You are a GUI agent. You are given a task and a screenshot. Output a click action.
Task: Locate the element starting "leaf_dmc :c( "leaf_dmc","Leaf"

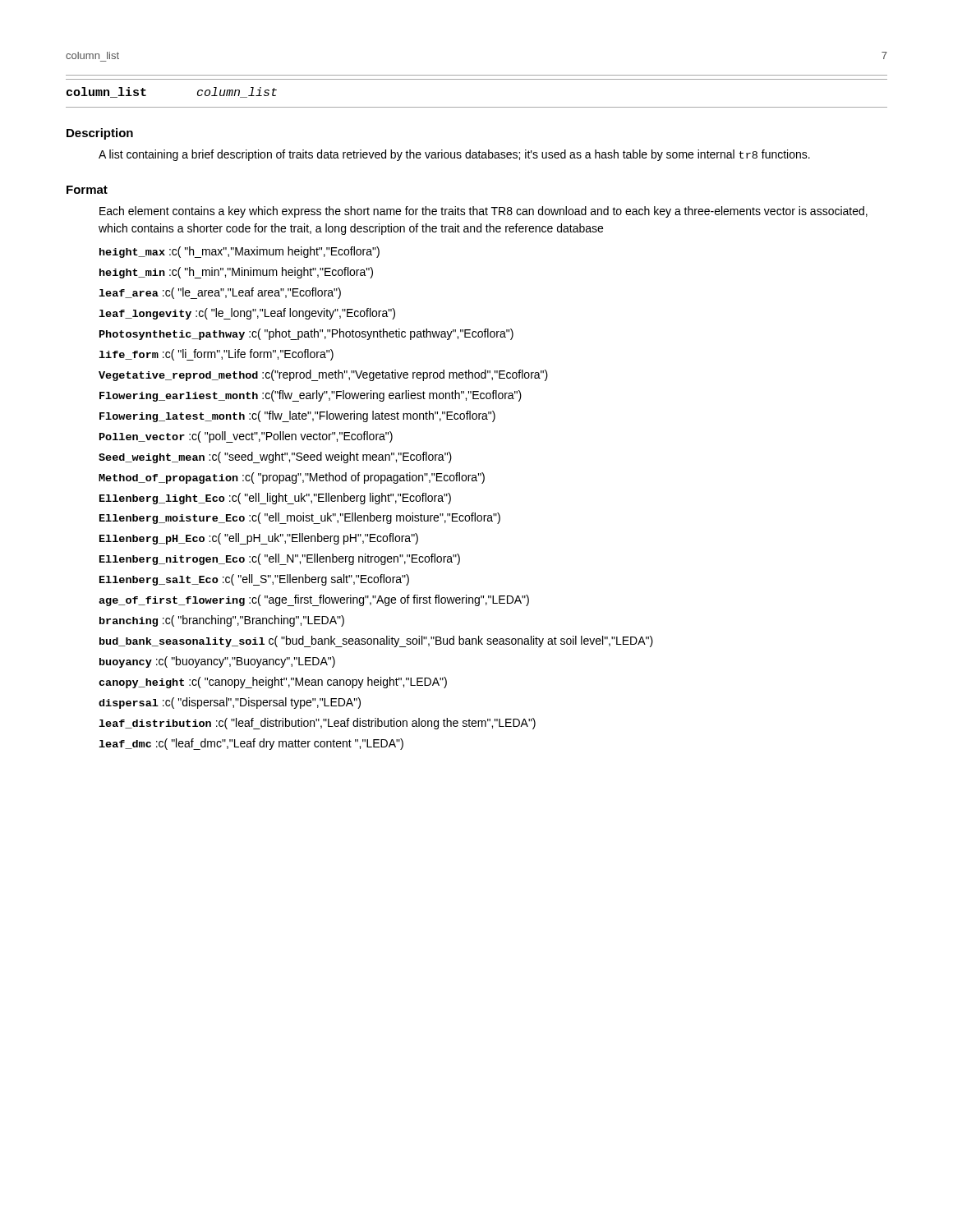pos(251,744)
